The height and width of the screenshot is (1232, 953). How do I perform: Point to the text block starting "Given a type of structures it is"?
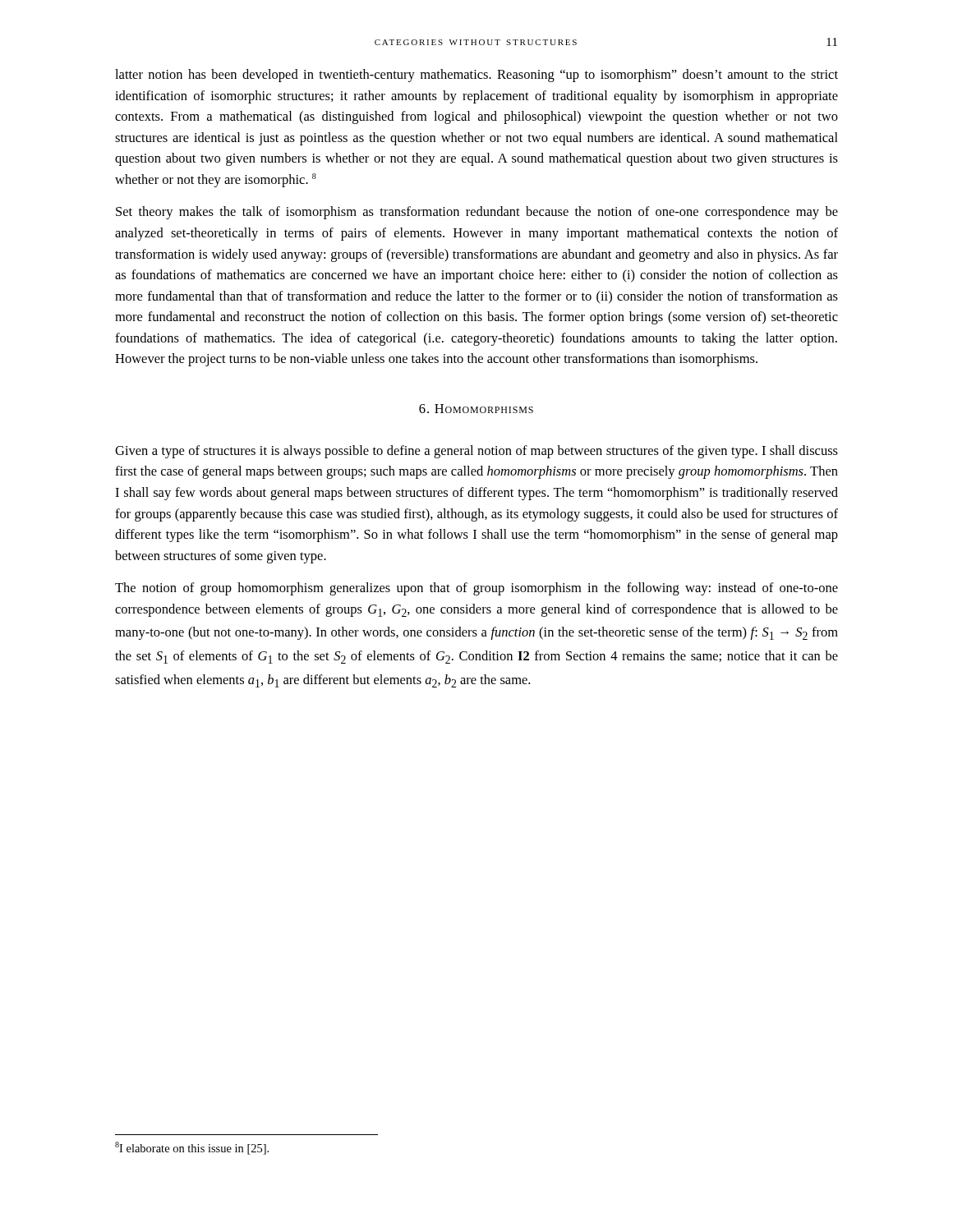tap(476, 503)
